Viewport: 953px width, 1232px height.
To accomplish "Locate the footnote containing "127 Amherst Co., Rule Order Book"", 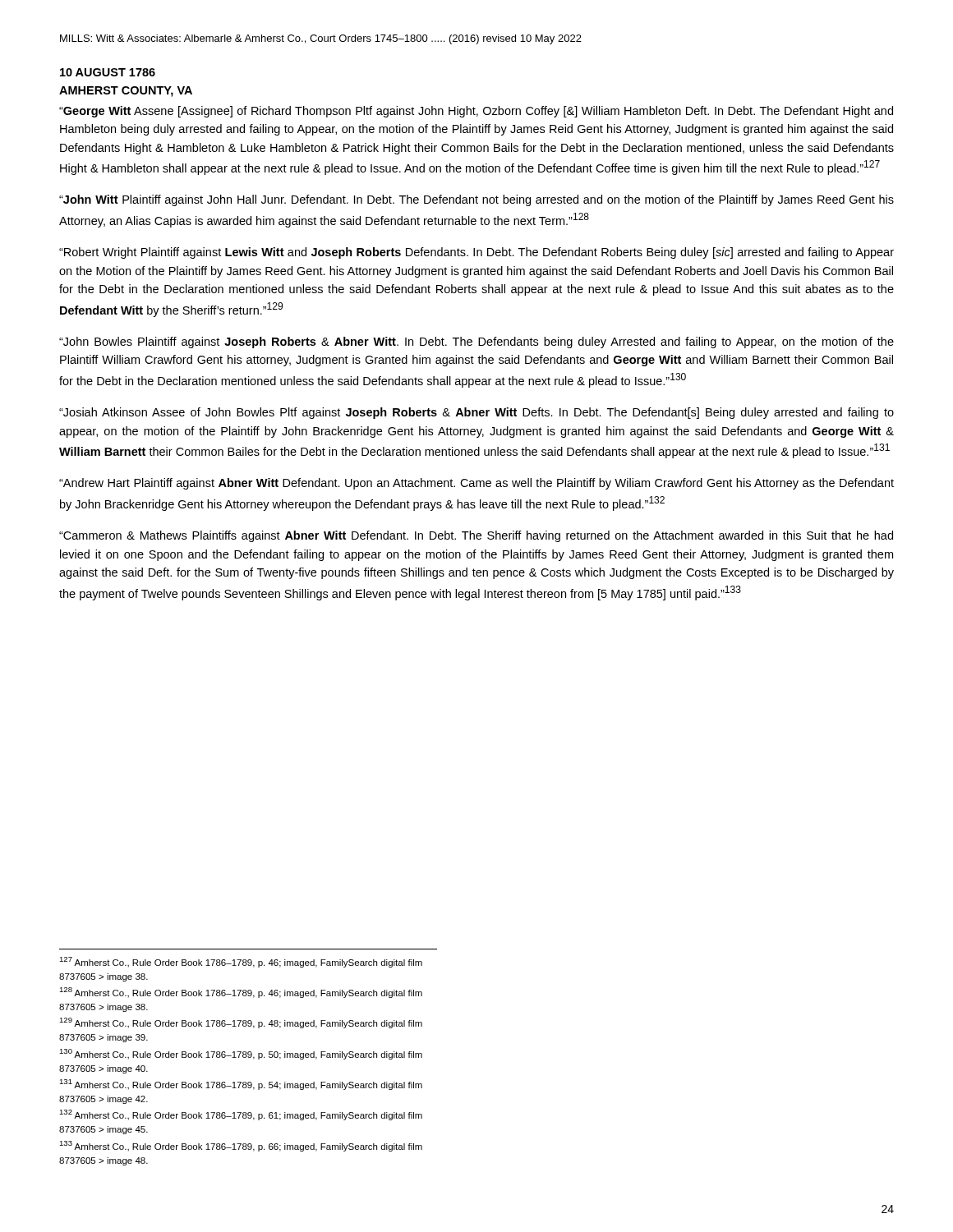I will click(x=248, y=1061).
